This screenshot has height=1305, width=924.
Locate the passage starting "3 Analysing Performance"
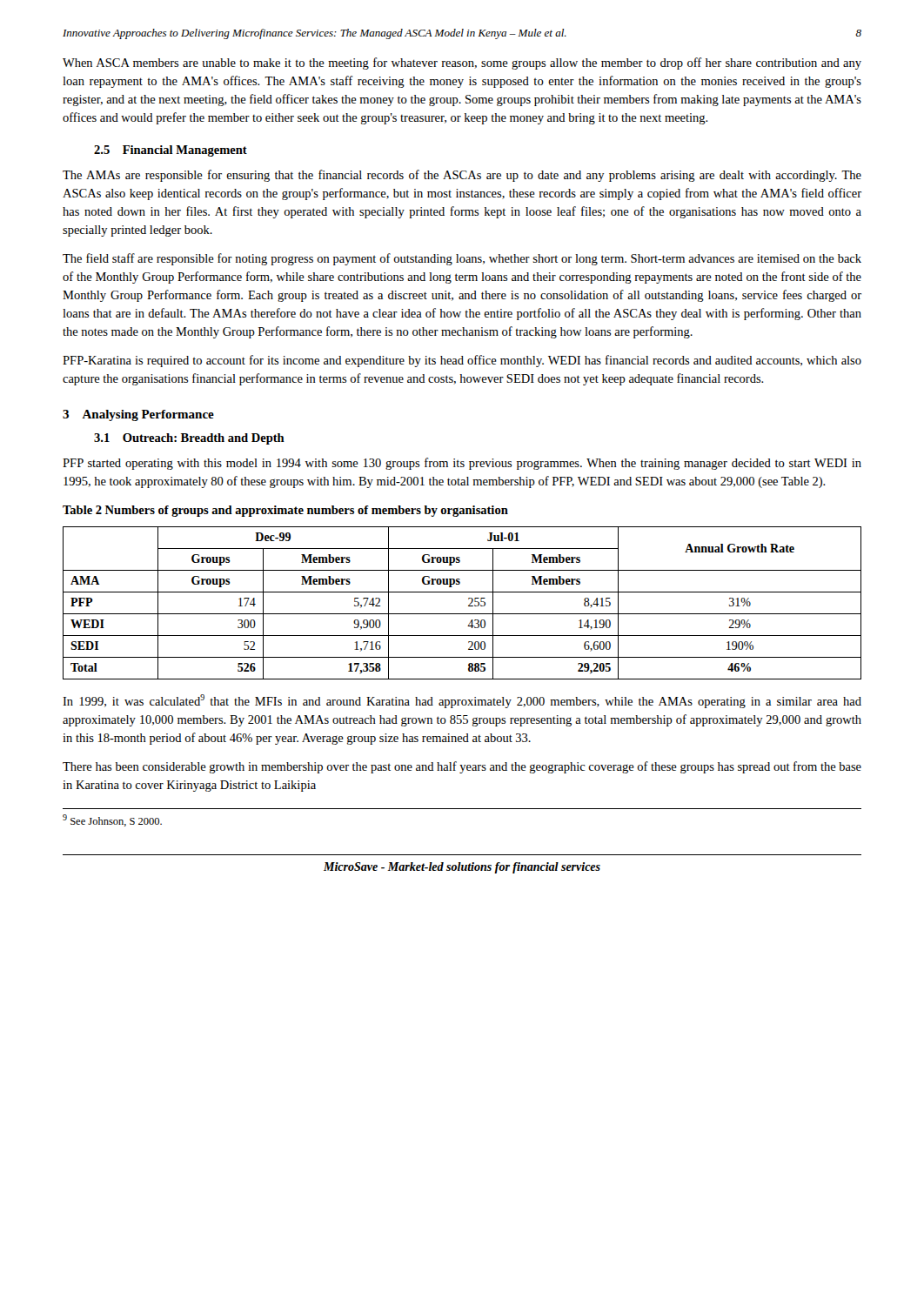click(x=138, y=414)
